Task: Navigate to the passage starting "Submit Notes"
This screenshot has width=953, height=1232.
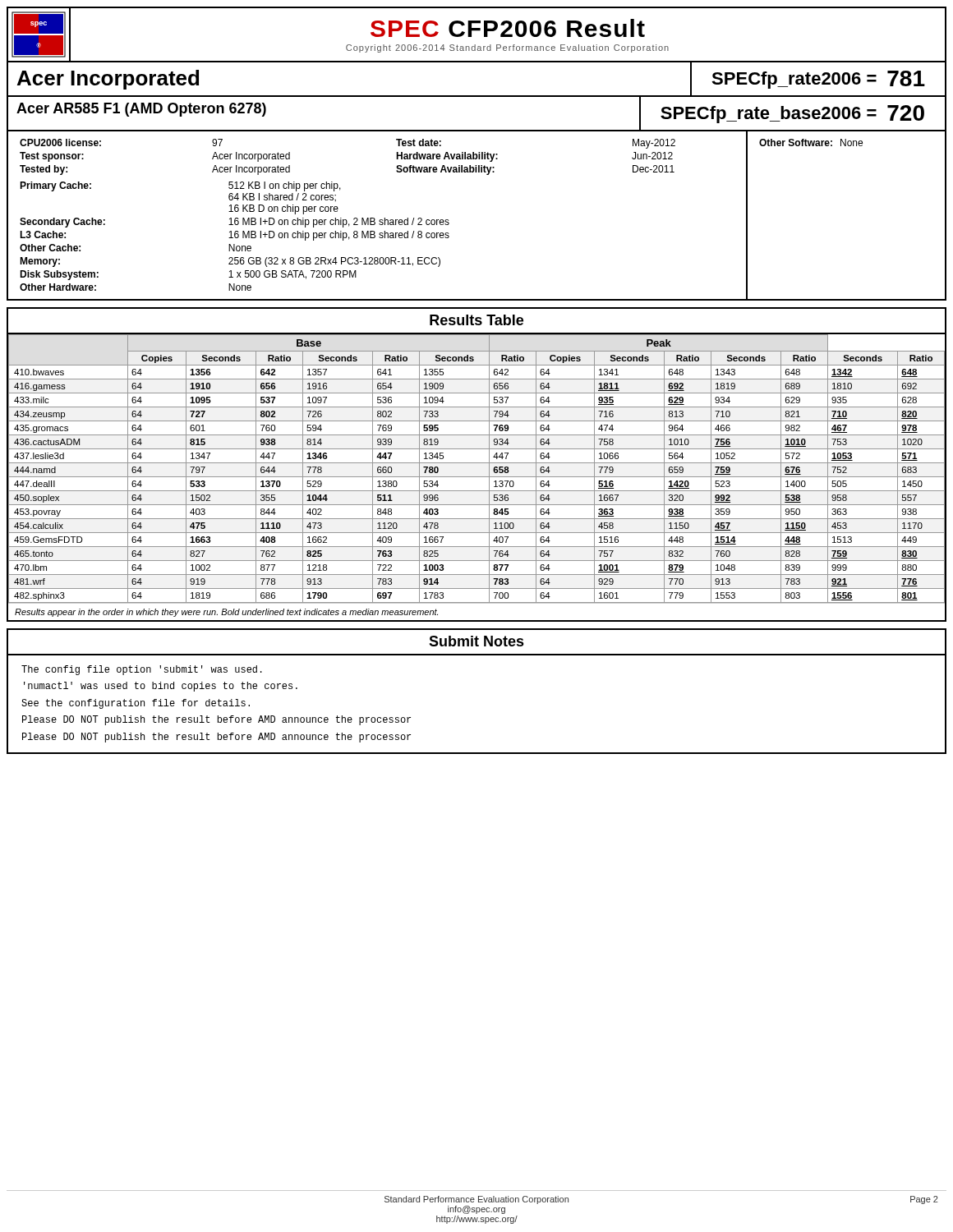Action: coord(476,641)
